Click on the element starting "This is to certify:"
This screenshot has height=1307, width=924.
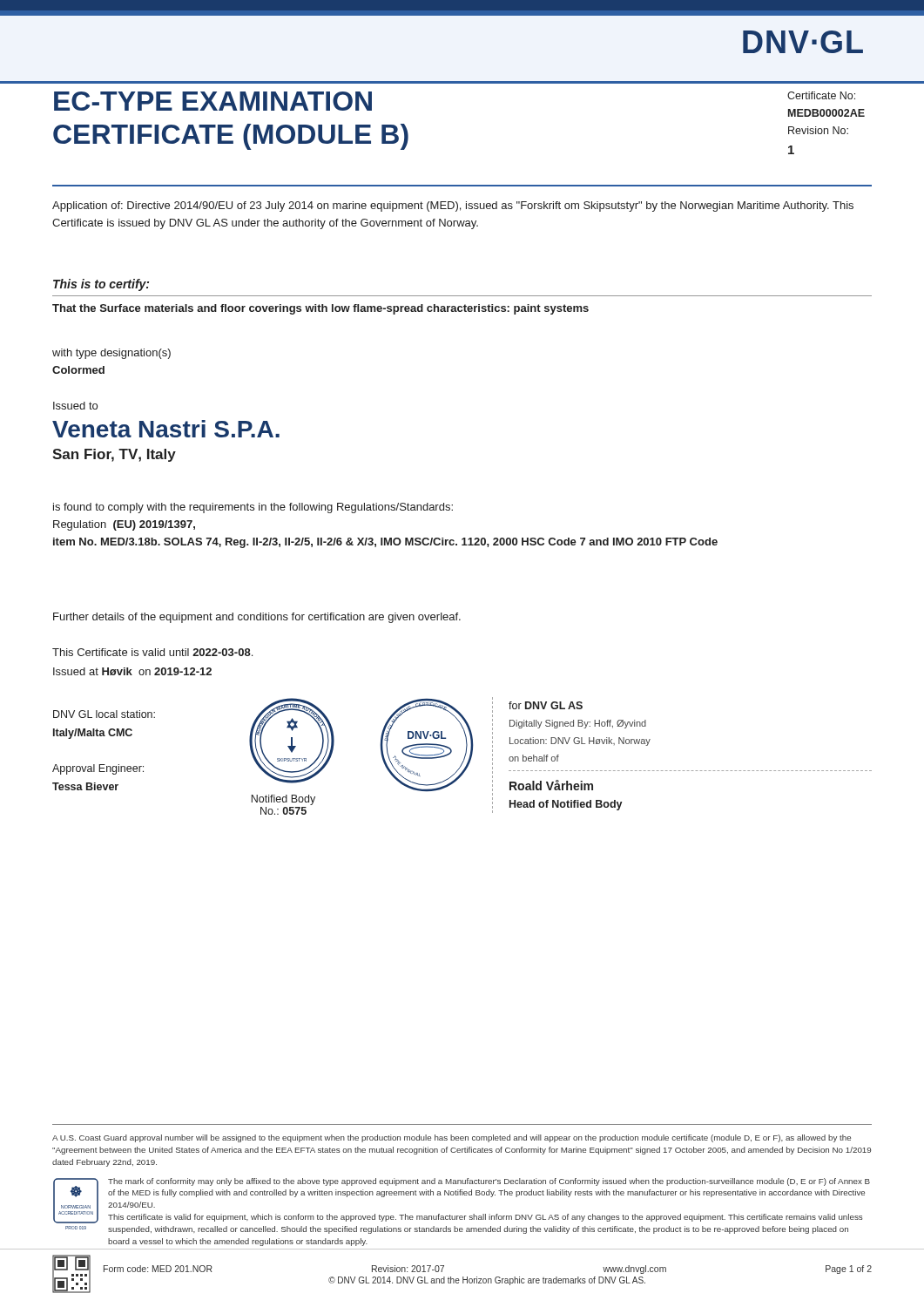[x=101, y=284]
